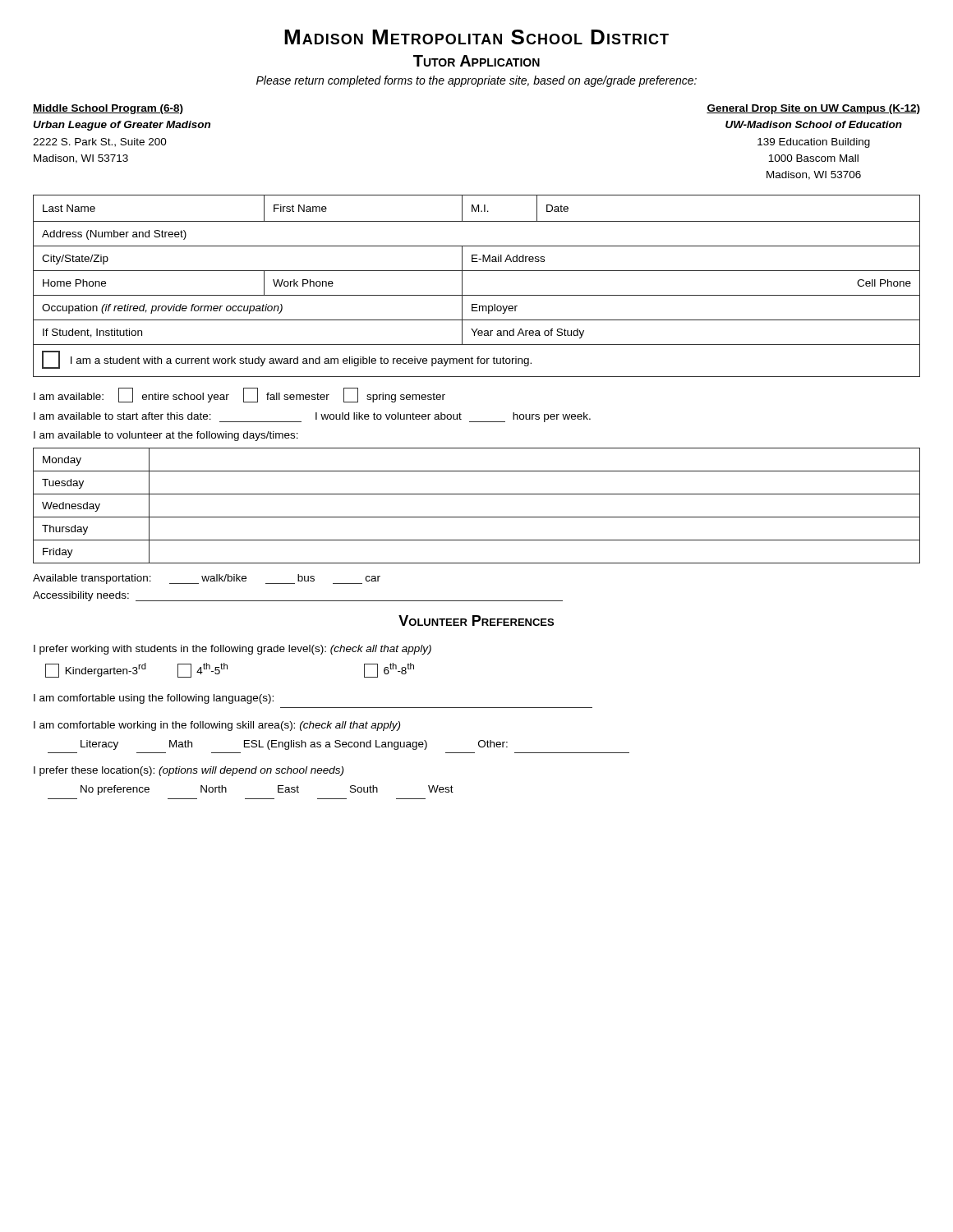
Task: Find a section header
Action: click(476, 621)
